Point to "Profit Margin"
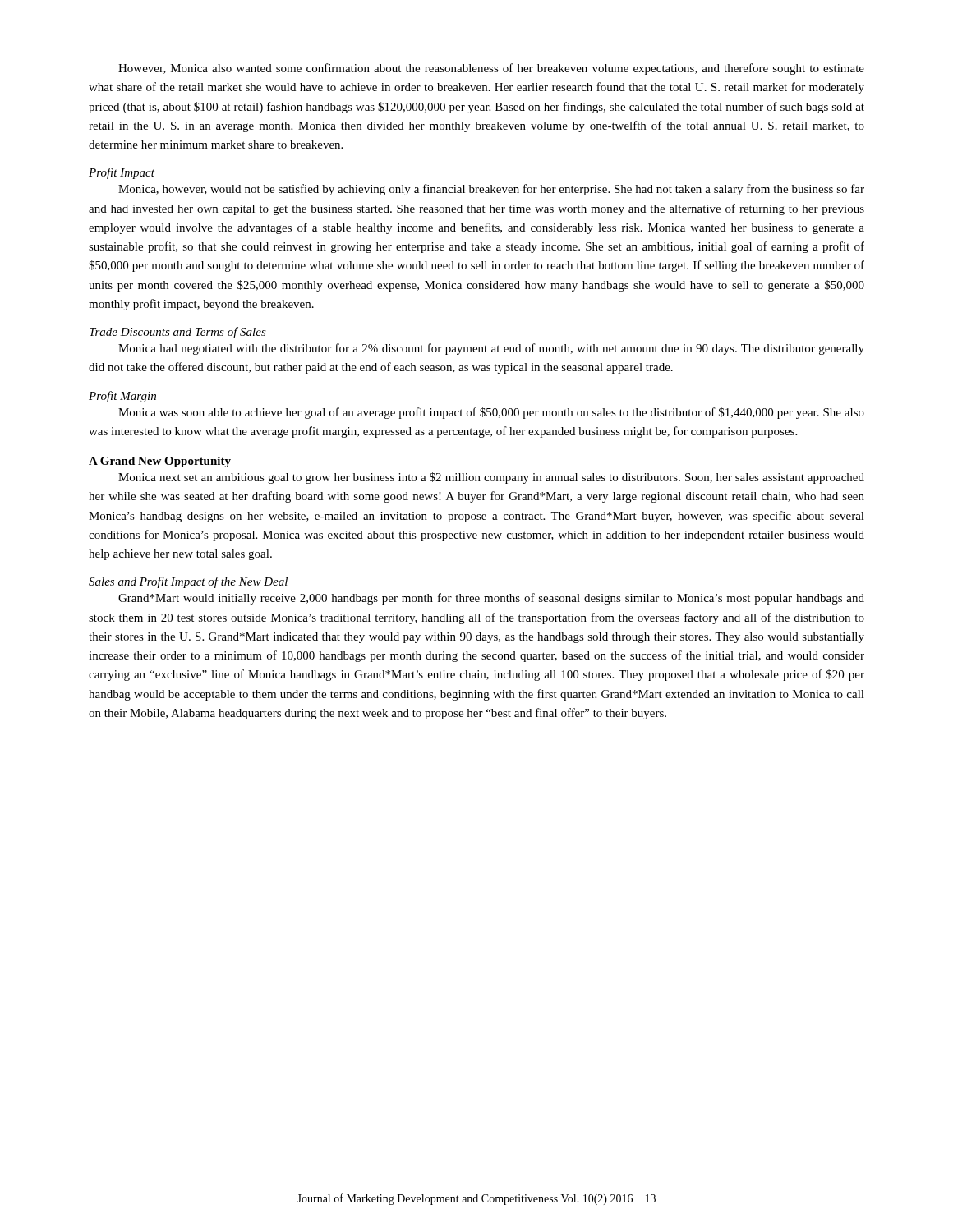 (123, 395)
